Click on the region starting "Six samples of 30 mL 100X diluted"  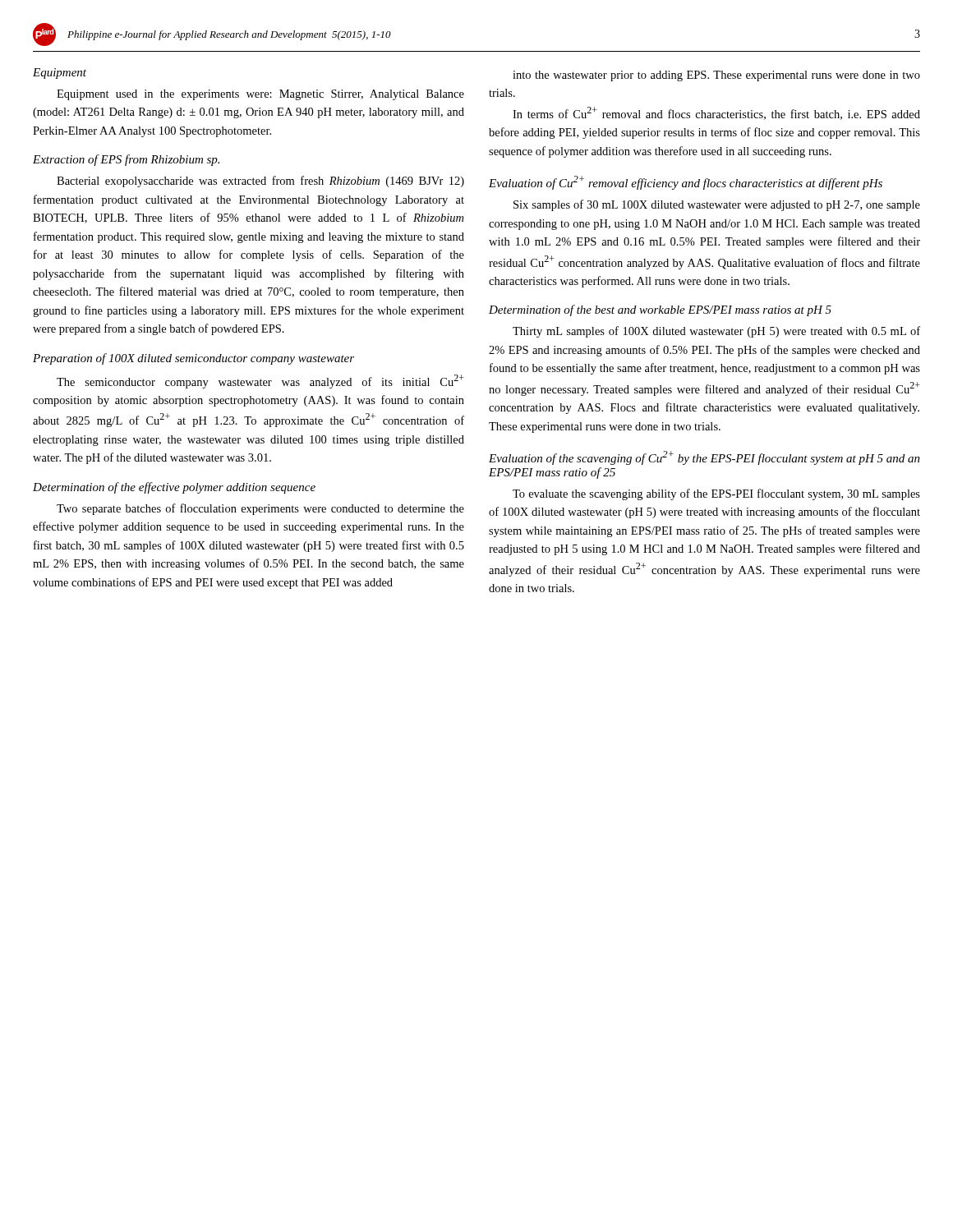tap(704, 243)
